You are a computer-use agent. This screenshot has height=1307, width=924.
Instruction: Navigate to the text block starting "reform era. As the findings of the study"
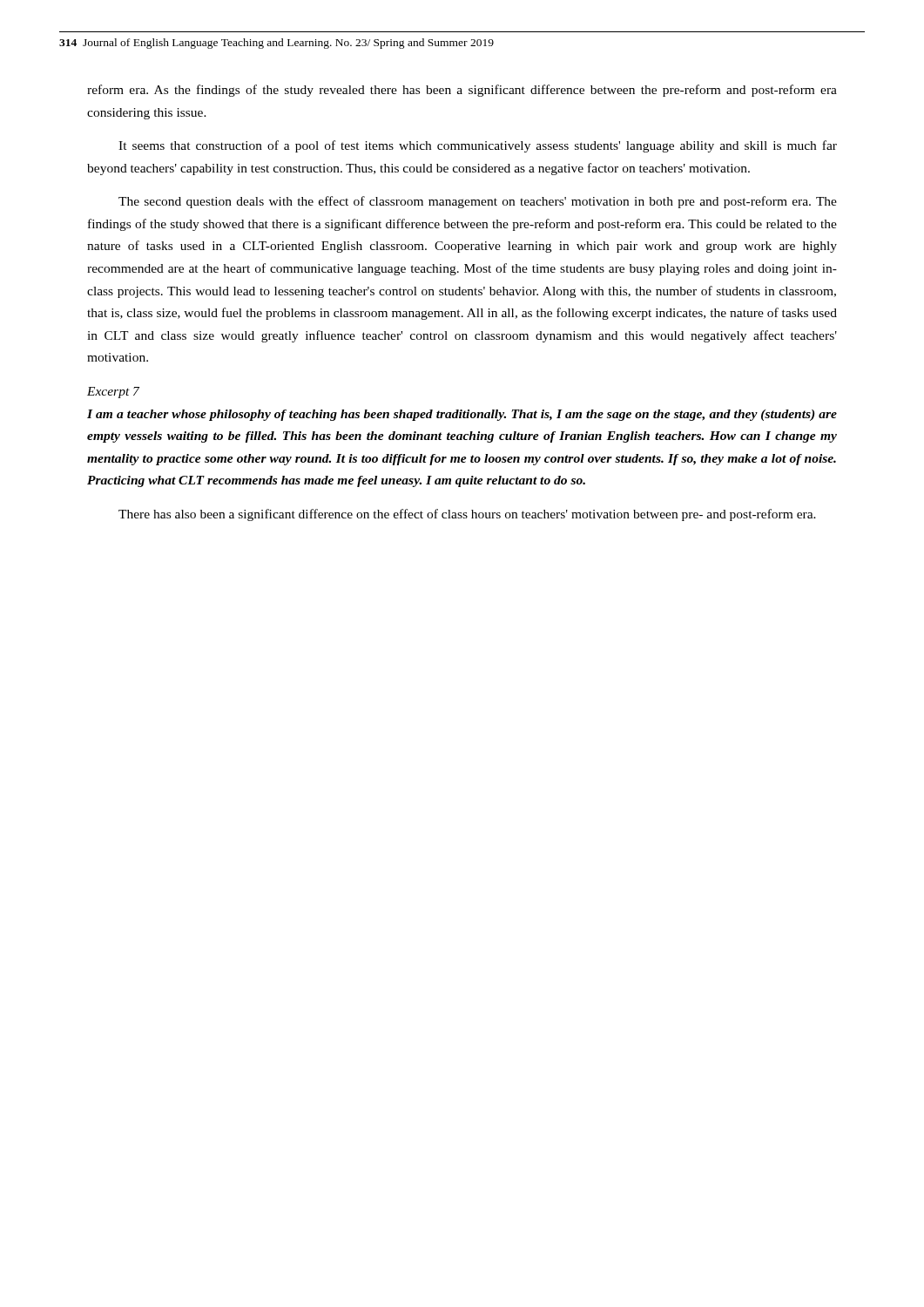(462, 101)
